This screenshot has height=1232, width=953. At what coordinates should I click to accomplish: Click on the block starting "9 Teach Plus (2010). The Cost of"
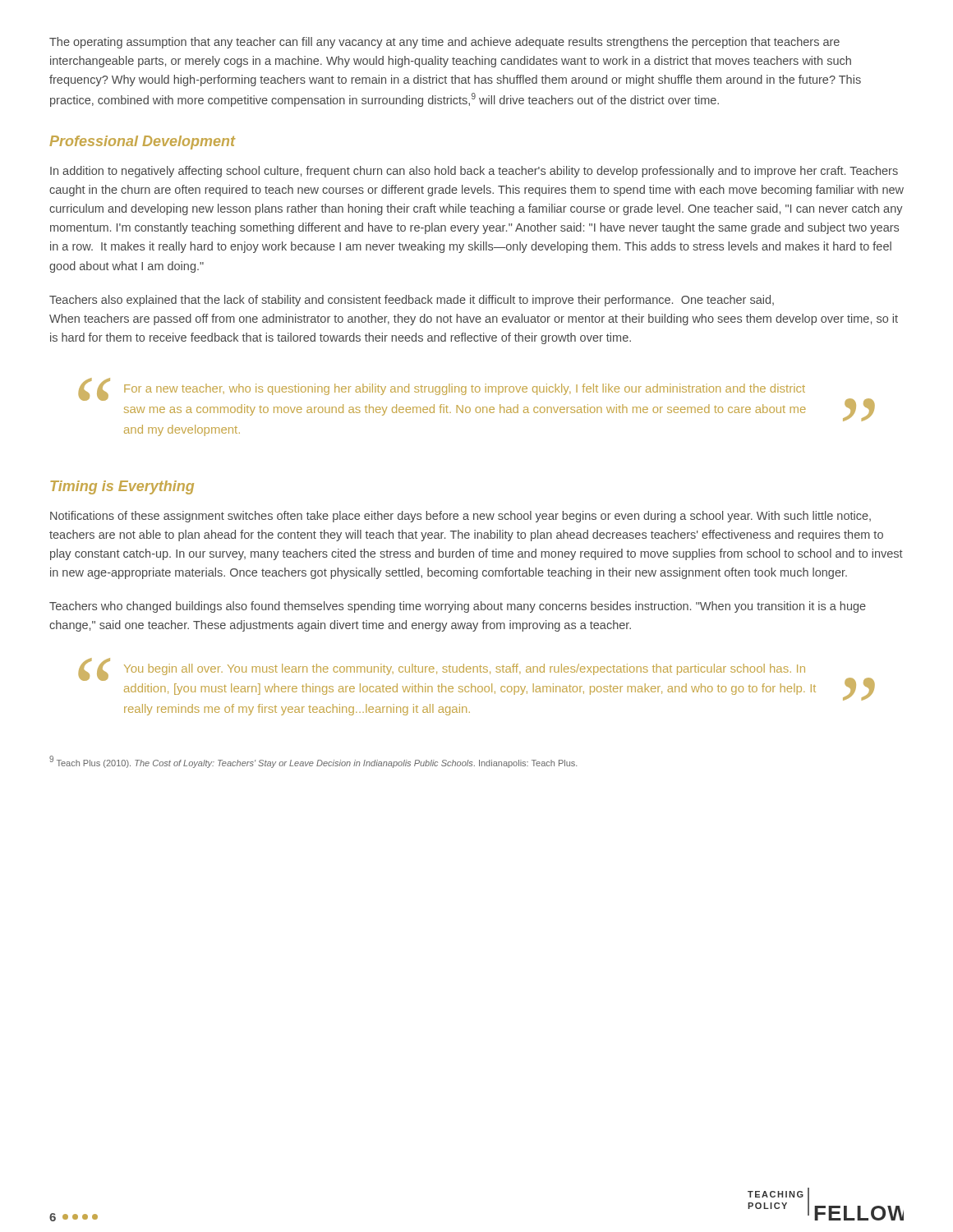[x=314, y=761]
